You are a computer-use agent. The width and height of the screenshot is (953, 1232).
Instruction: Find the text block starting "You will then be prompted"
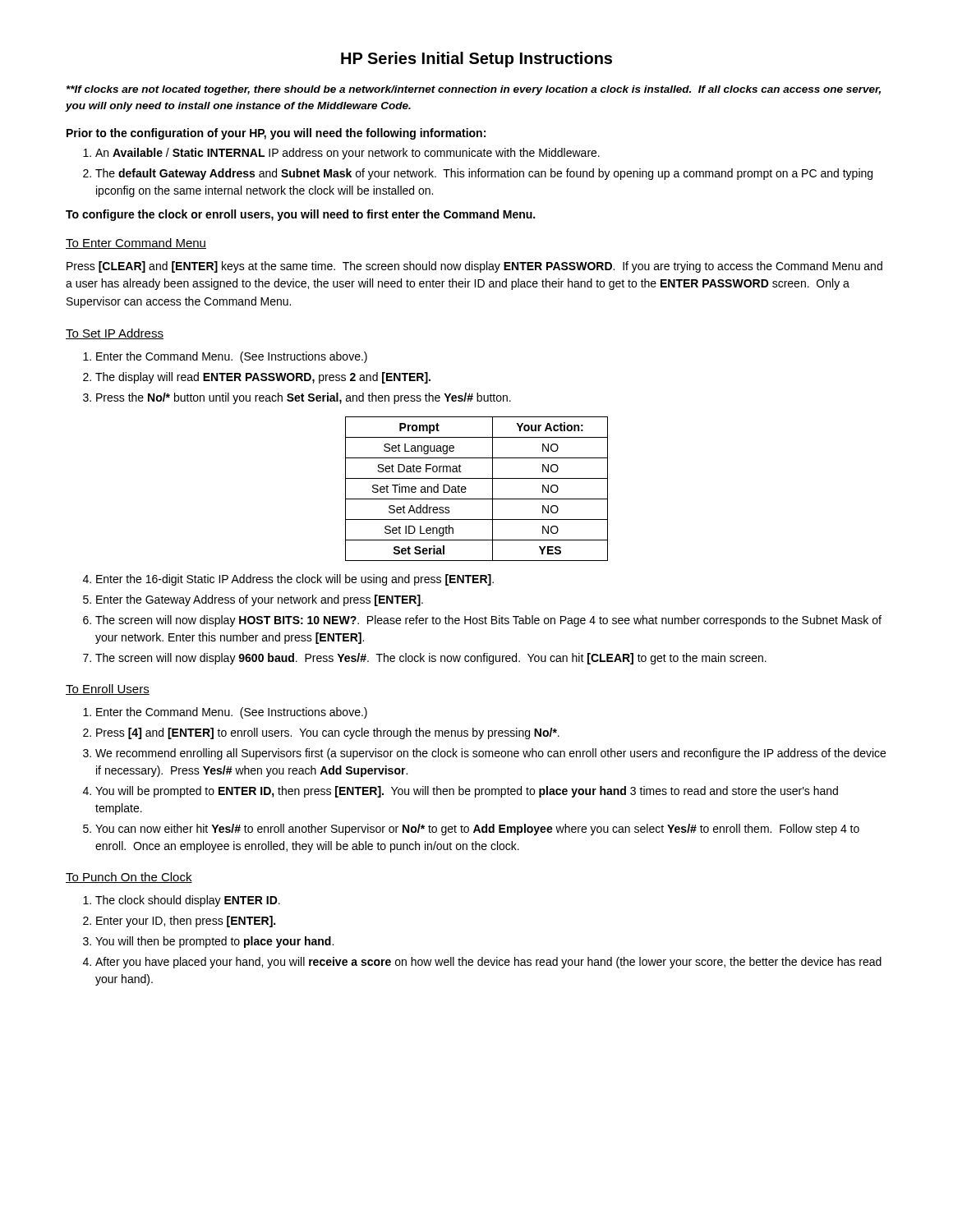click(x=215, y=941)
